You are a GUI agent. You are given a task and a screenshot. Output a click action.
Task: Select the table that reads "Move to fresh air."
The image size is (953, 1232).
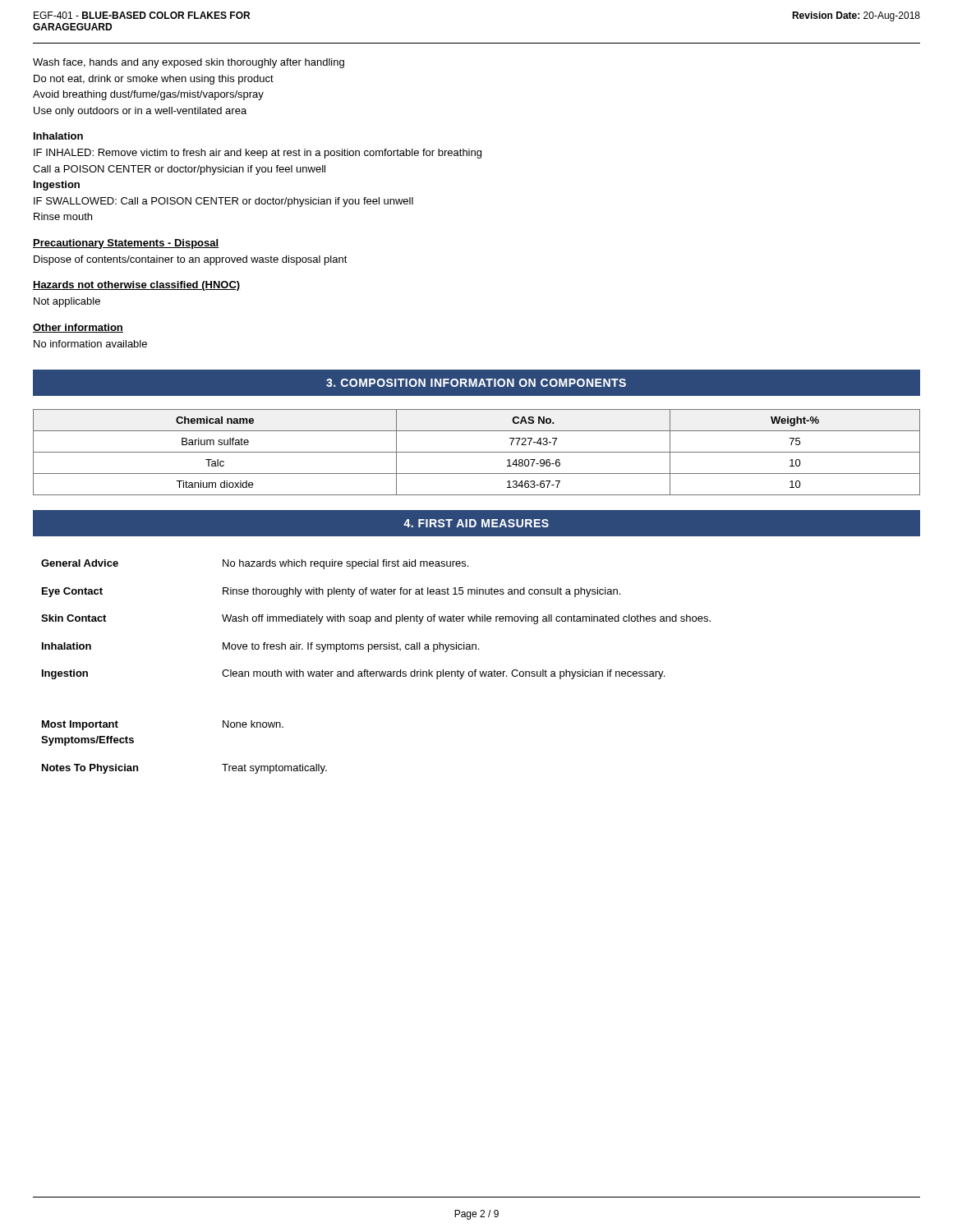476,665
